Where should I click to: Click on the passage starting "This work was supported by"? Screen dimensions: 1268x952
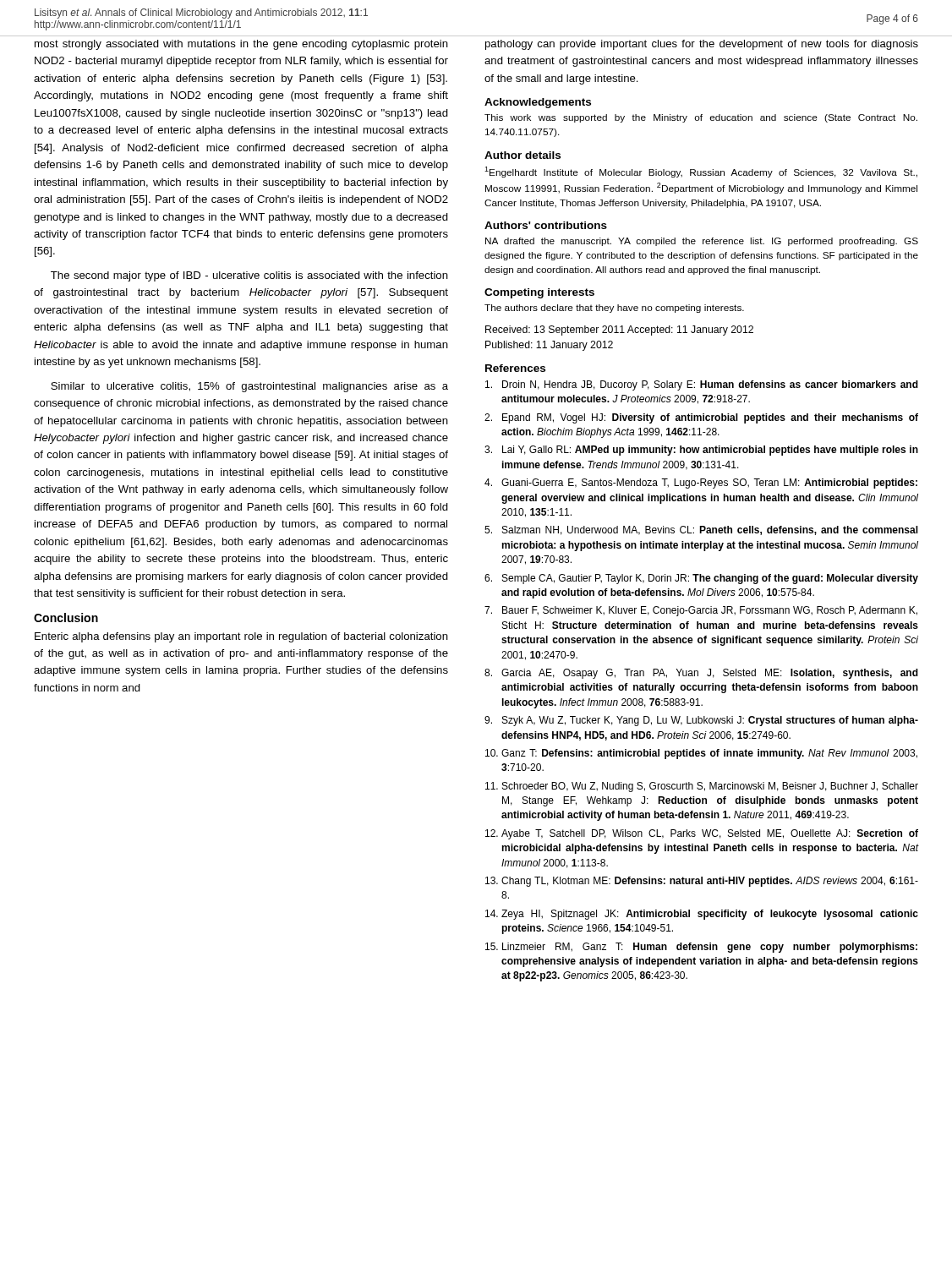click(x=701, y=126)
